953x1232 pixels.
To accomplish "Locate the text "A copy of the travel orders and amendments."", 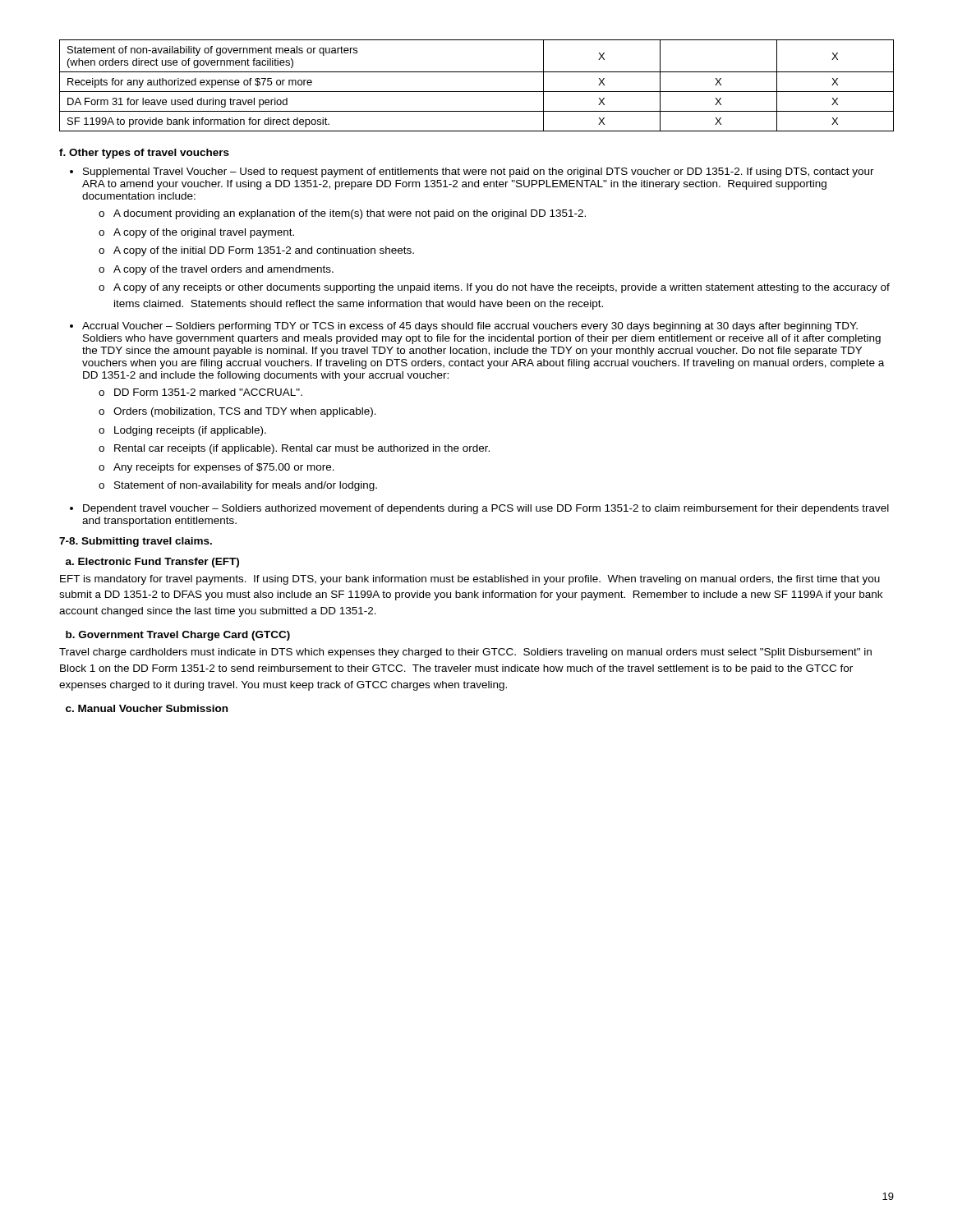I will (x=224, y=269).
